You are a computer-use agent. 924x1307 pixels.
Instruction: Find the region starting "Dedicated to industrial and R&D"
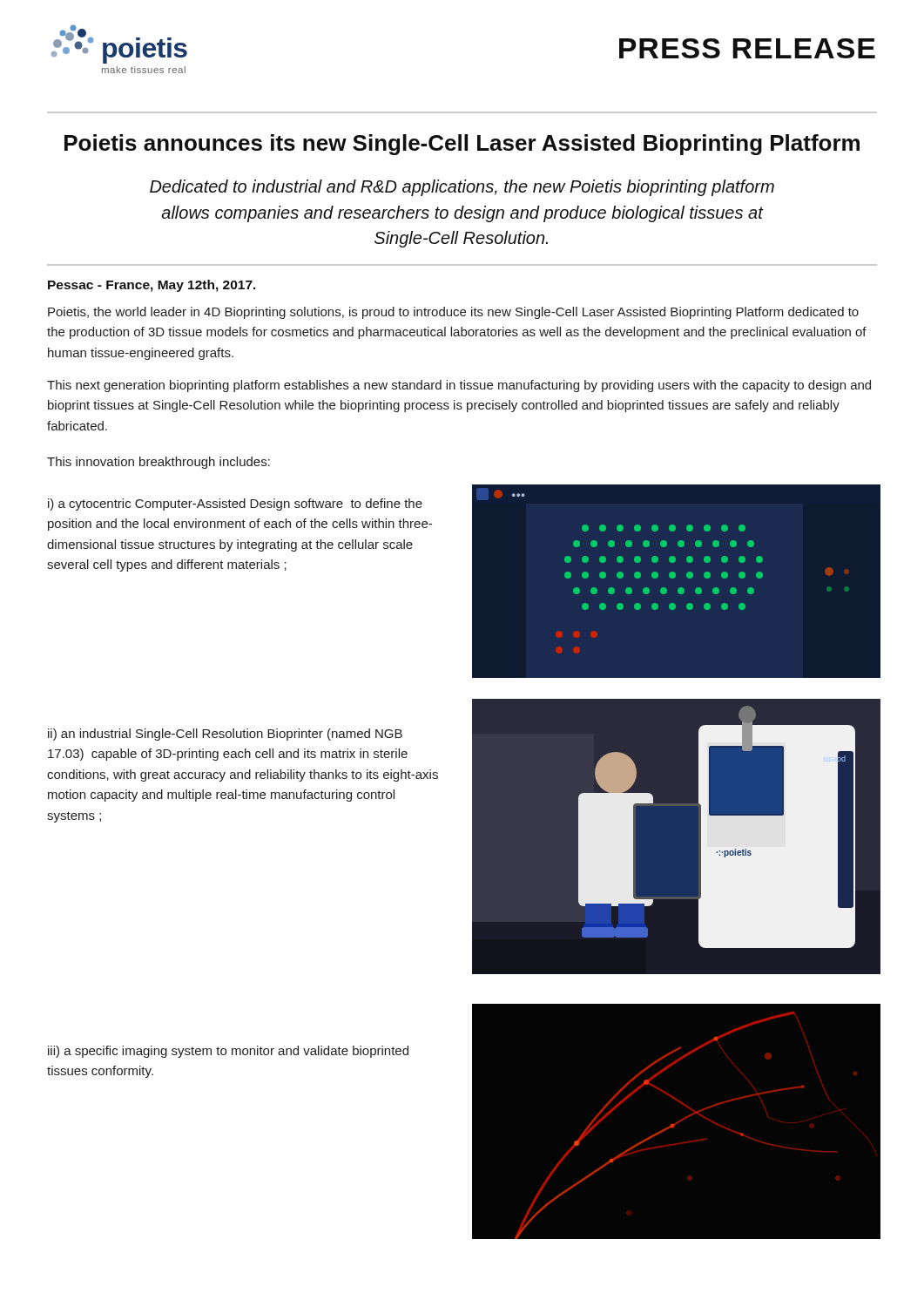coord(462,212)
